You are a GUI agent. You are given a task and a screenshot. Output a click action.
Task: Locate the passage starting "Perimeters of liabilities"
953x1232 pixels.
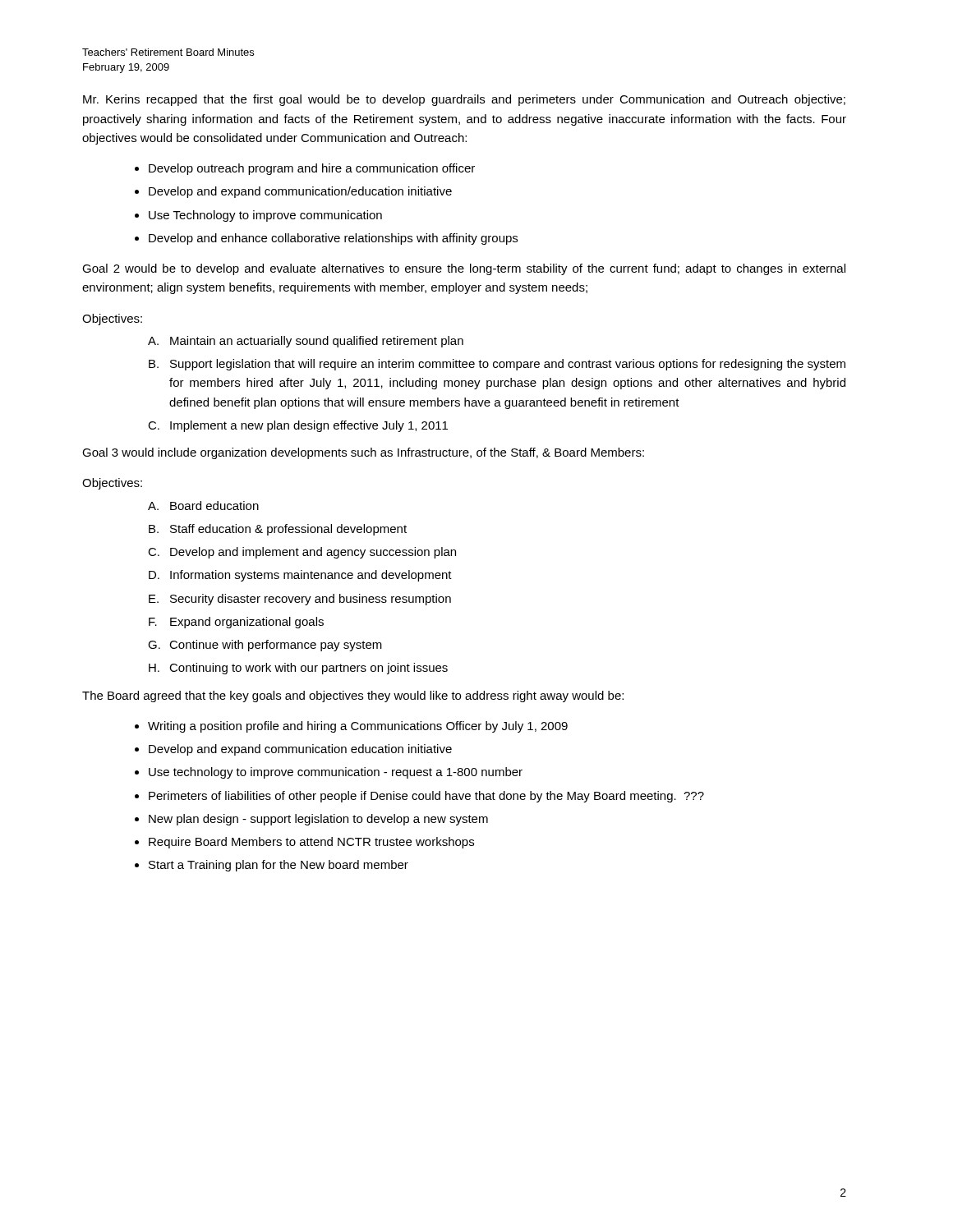(426, 795)
